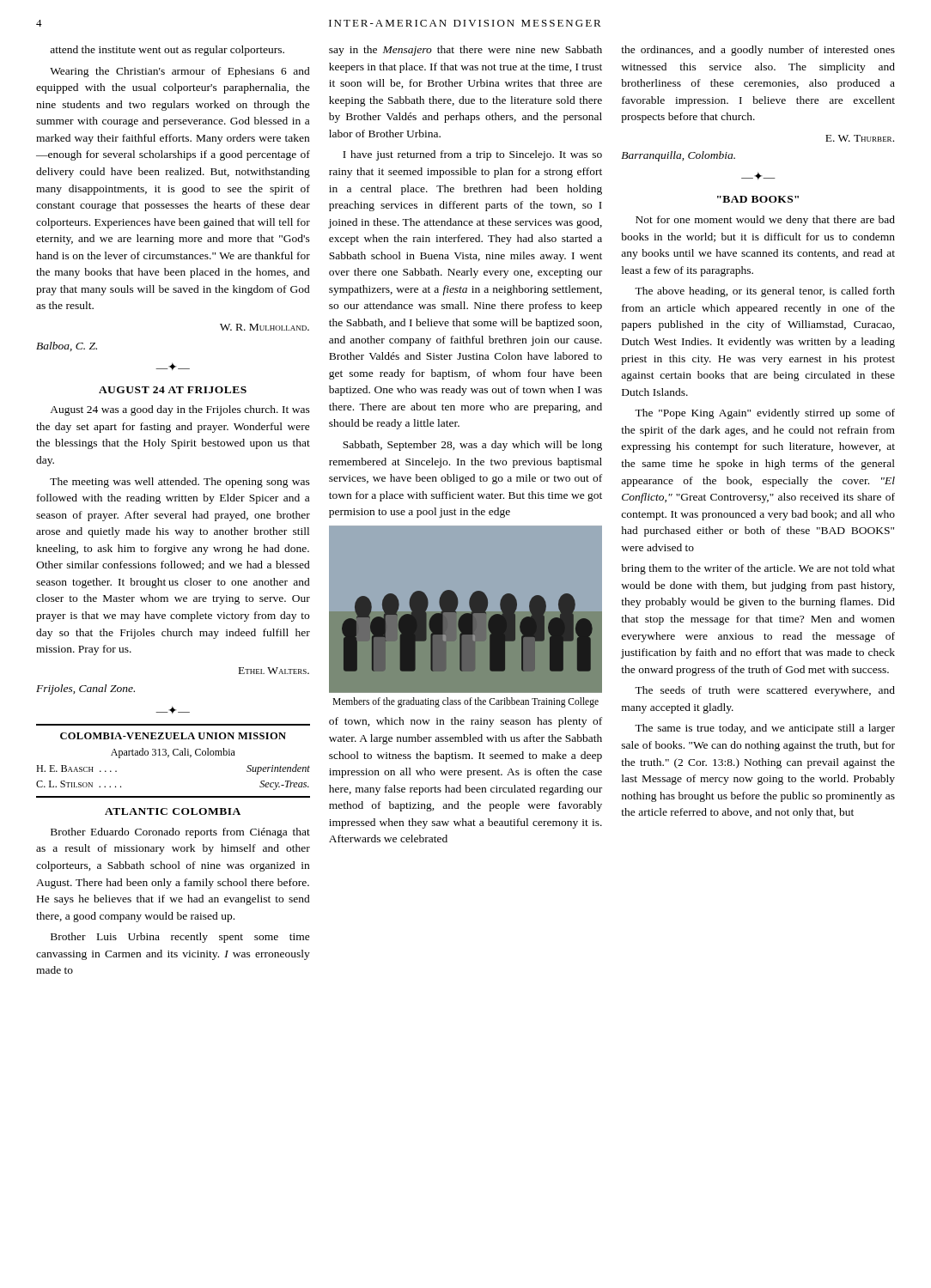Find the text that says "E. W. Thurber."
931x1288 pixels.
[x=860, y=138]
